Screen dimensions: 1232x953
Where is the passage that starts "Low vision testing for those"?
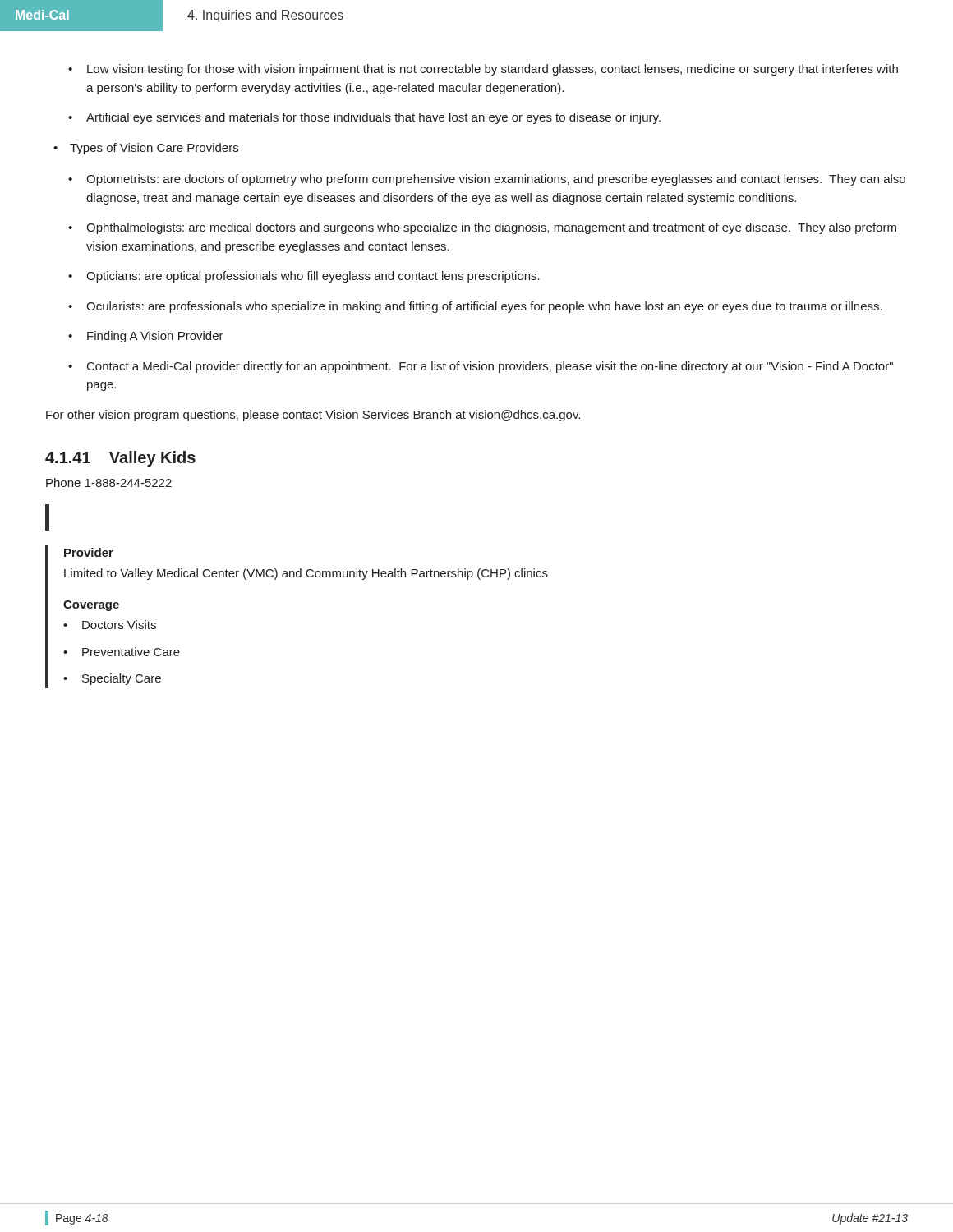point(492,78)
